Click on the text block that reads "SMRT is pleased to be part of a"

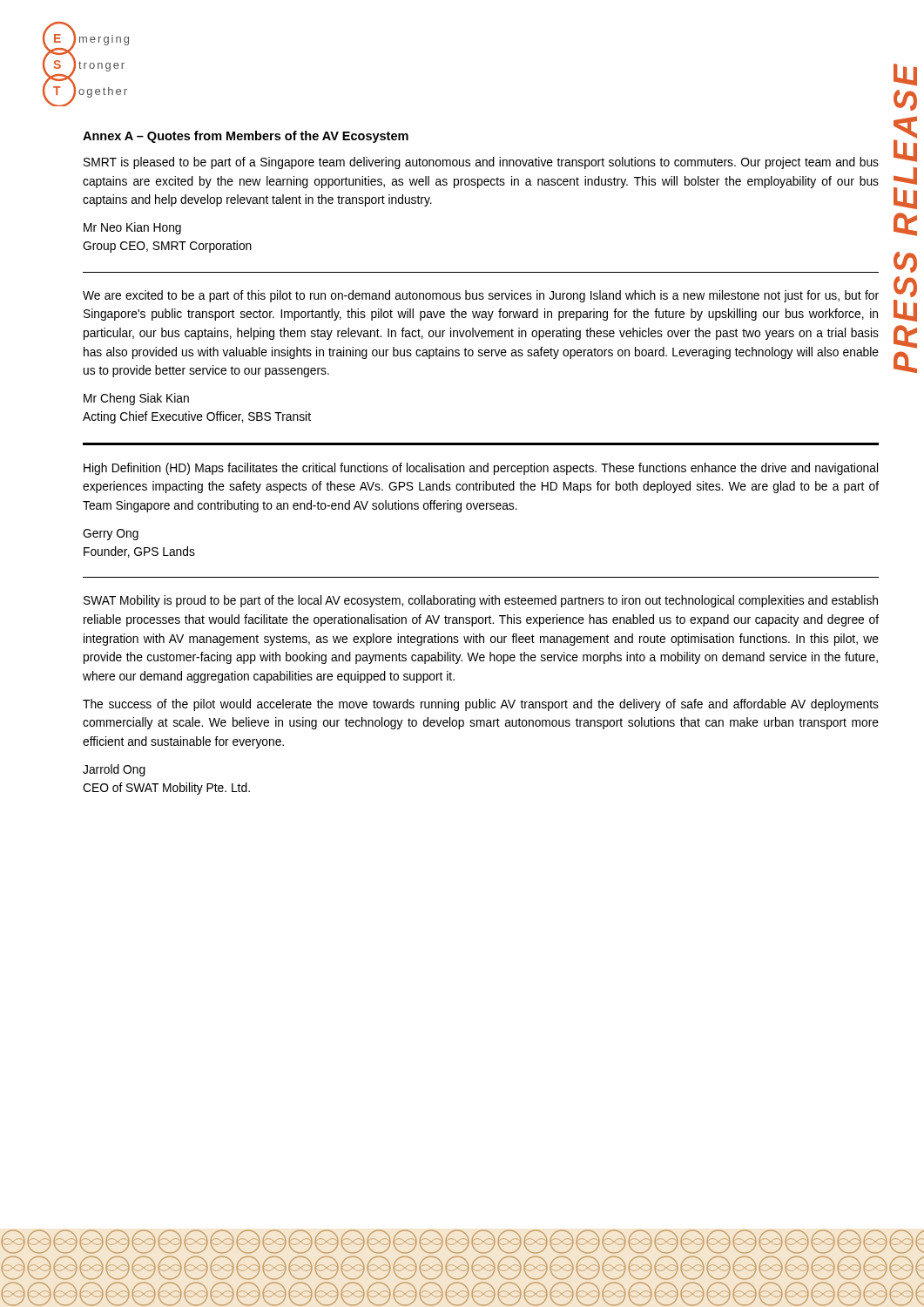(481, 181)
